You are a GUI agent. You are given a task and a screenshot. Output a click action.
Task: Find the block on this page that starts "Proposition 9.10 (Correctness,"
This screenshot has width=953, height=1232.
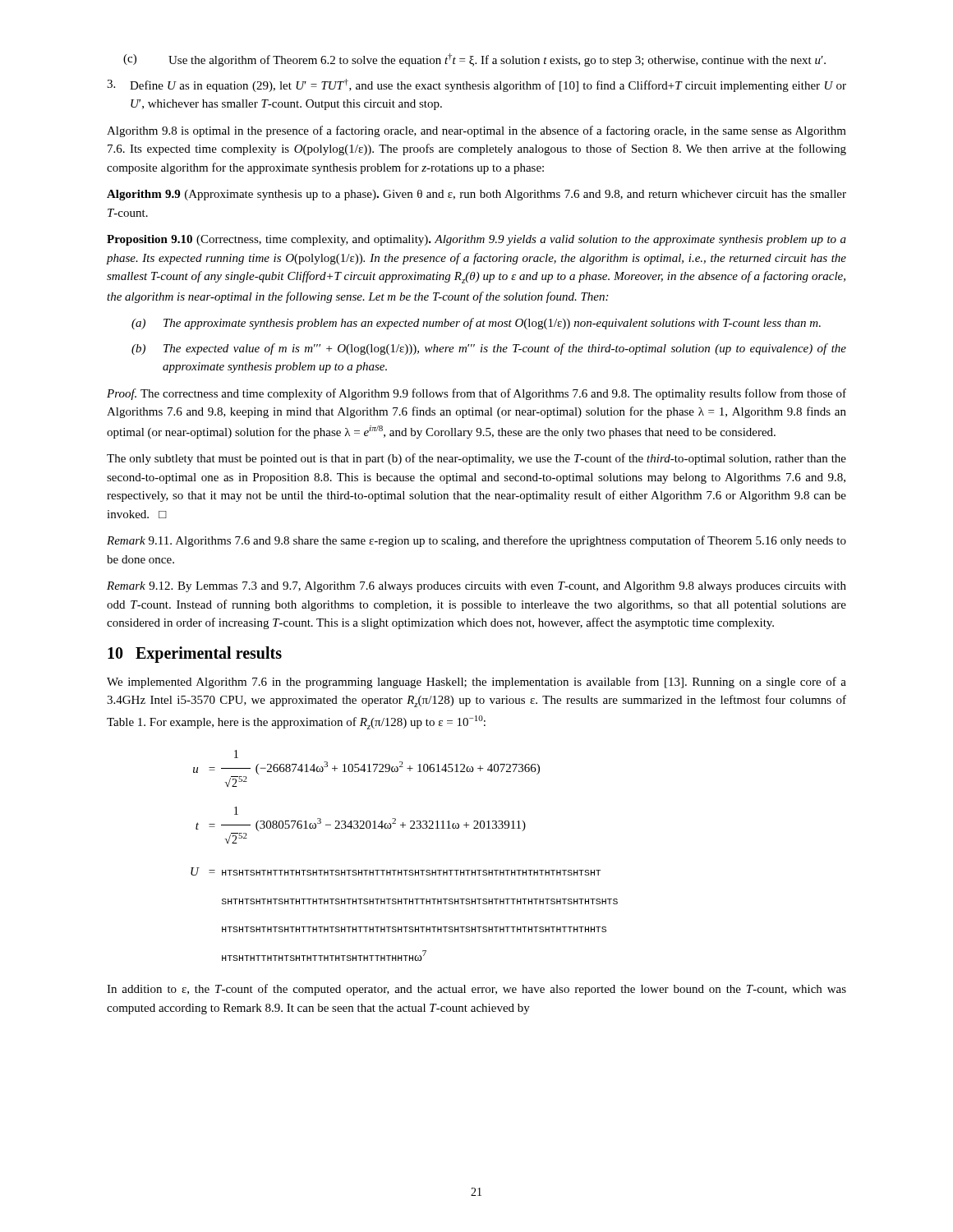coord(476,268)
